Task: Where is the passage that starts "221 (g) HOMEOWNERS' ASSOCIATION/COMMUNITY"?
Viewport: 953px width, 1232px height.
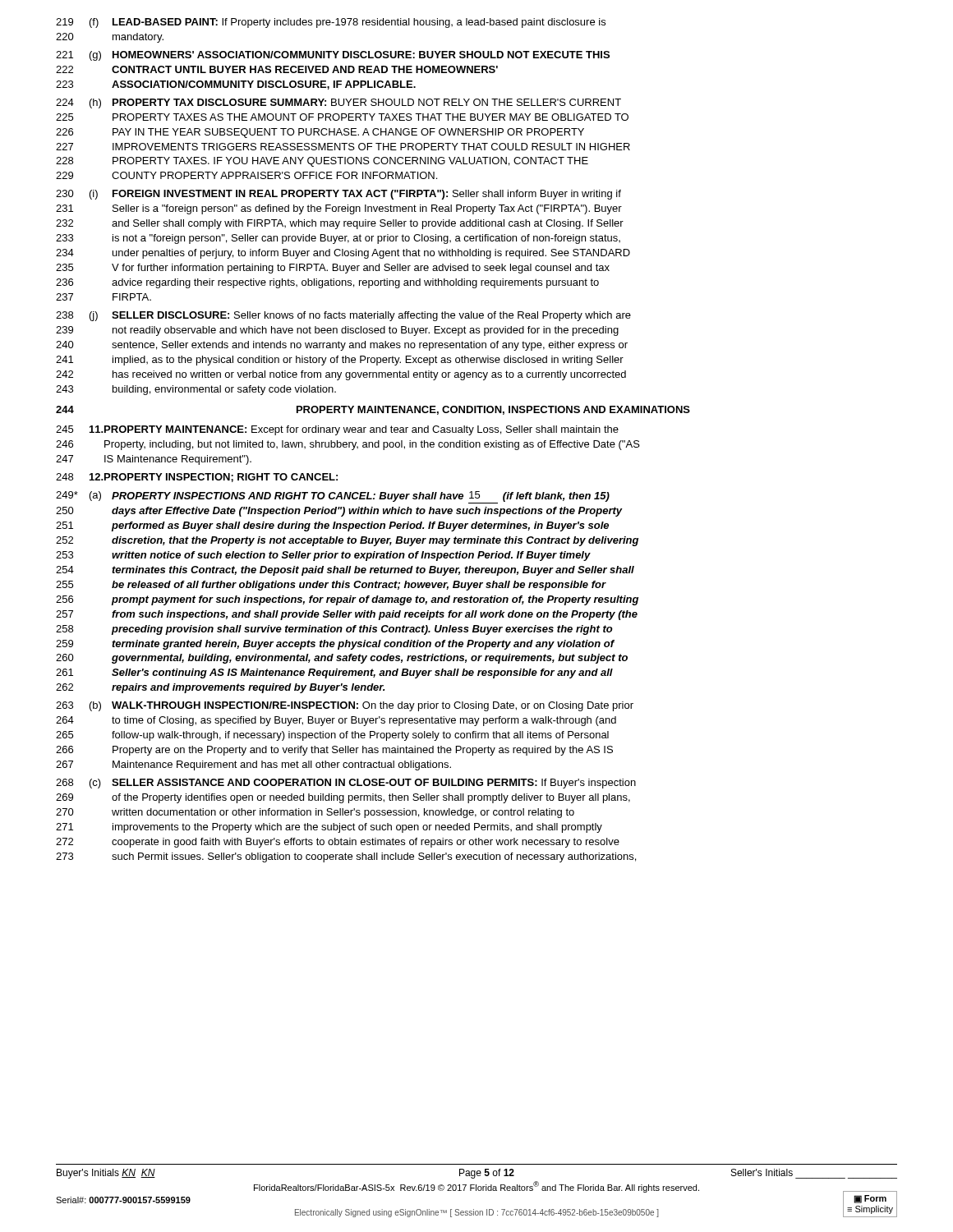Action: pyautogui.click(x=476, y=55)
